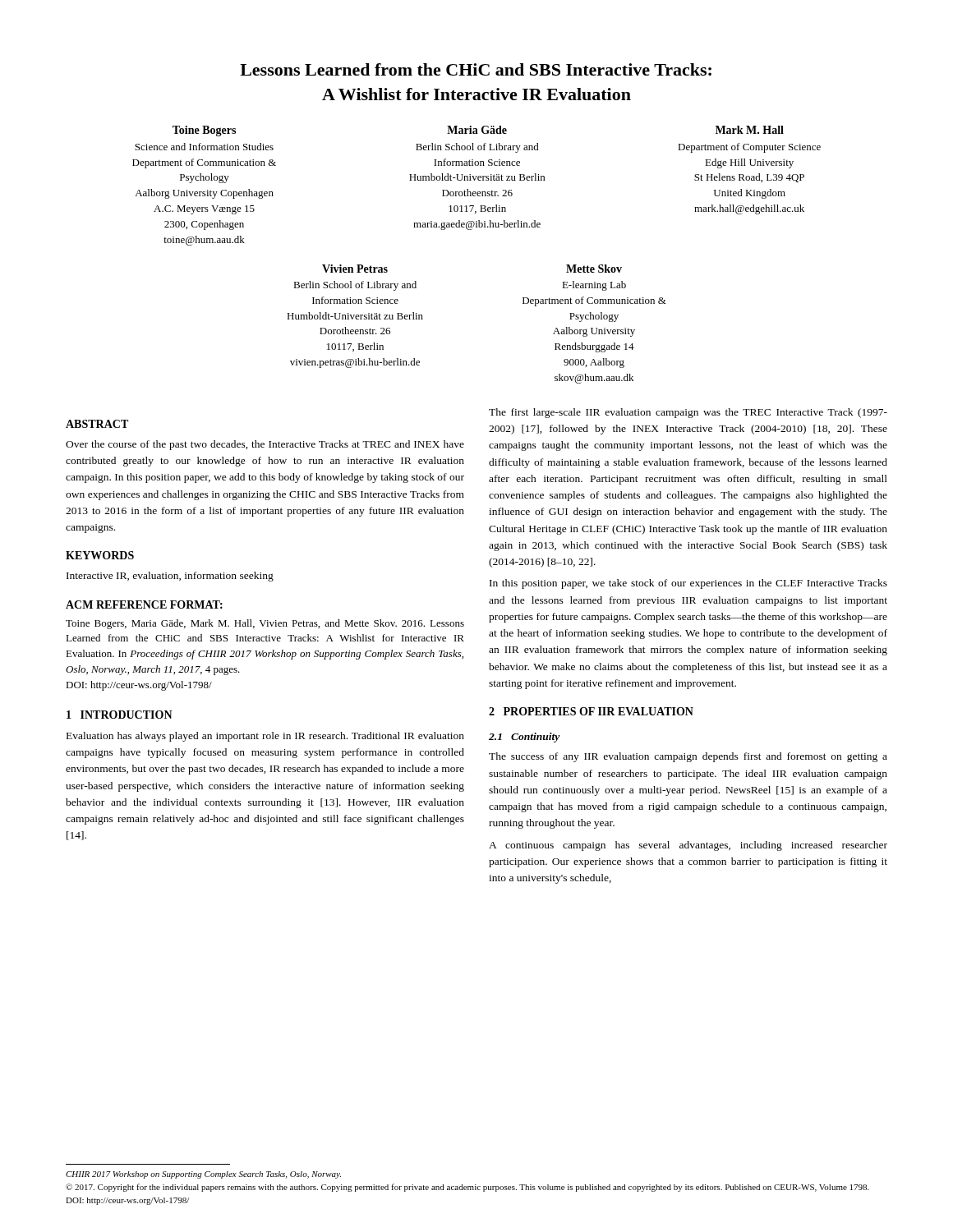The height and width of the screenshot is (1232, 953).
Task: Find "Interactive IR, evaluation, information seeking" on this page
Action: (x=265, y=576)
